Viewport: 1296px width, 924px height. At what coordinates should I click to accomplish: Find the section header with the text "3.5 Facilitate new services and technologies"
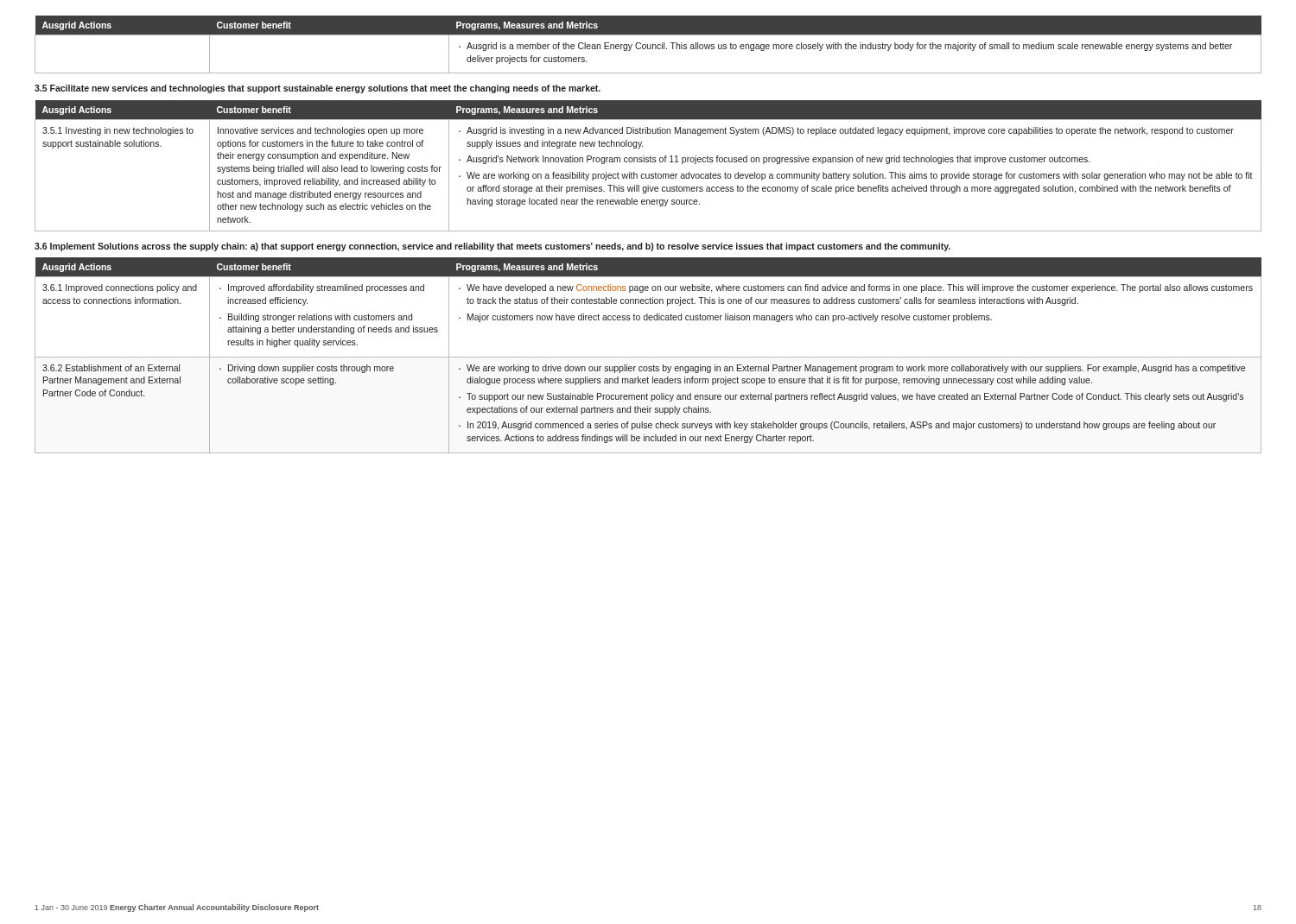click(318, 88)
